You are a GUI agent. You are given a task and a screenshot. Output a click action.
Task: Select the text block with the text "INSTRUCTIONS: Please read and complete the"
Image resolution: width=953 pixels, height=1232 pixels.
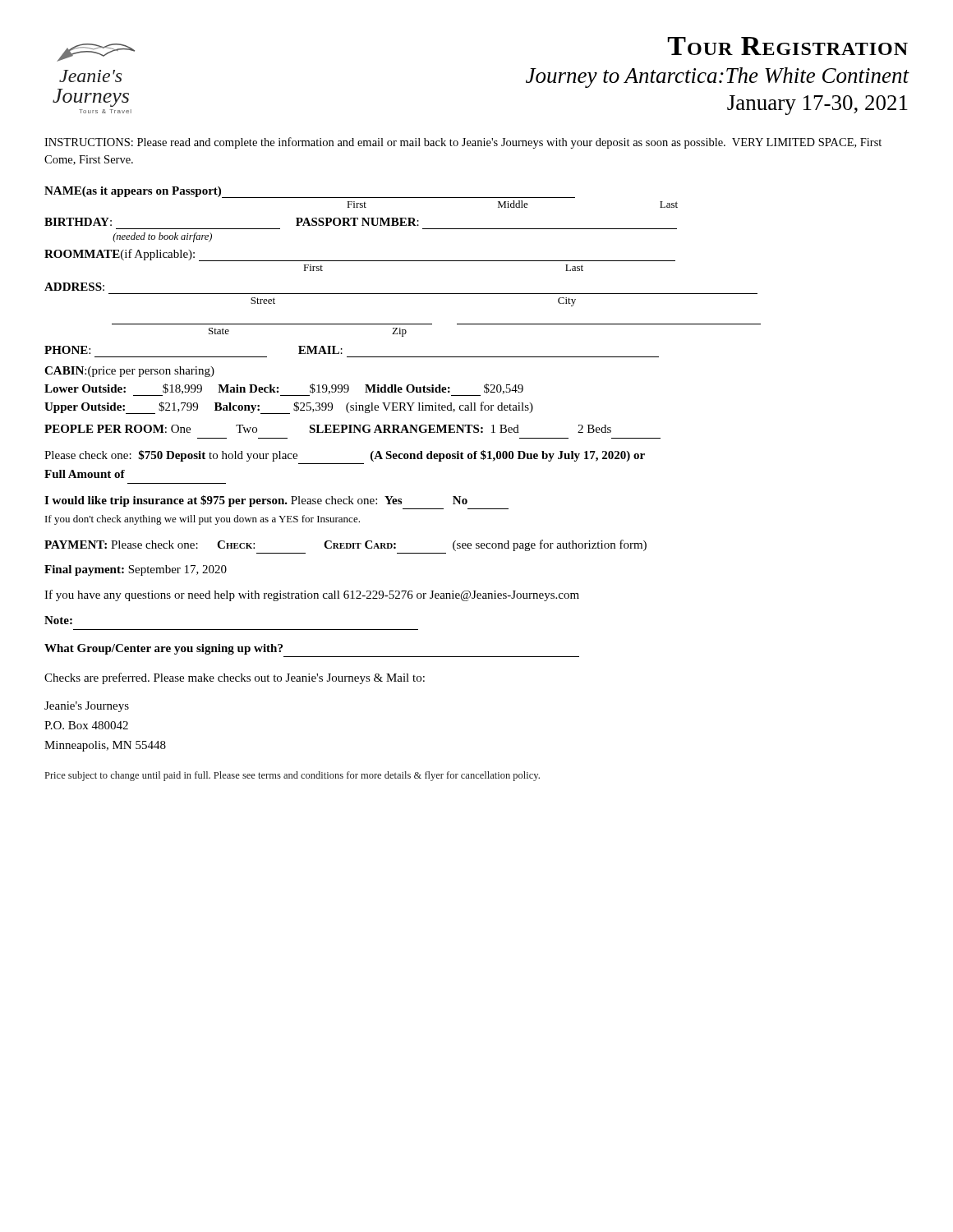(463, 151)
